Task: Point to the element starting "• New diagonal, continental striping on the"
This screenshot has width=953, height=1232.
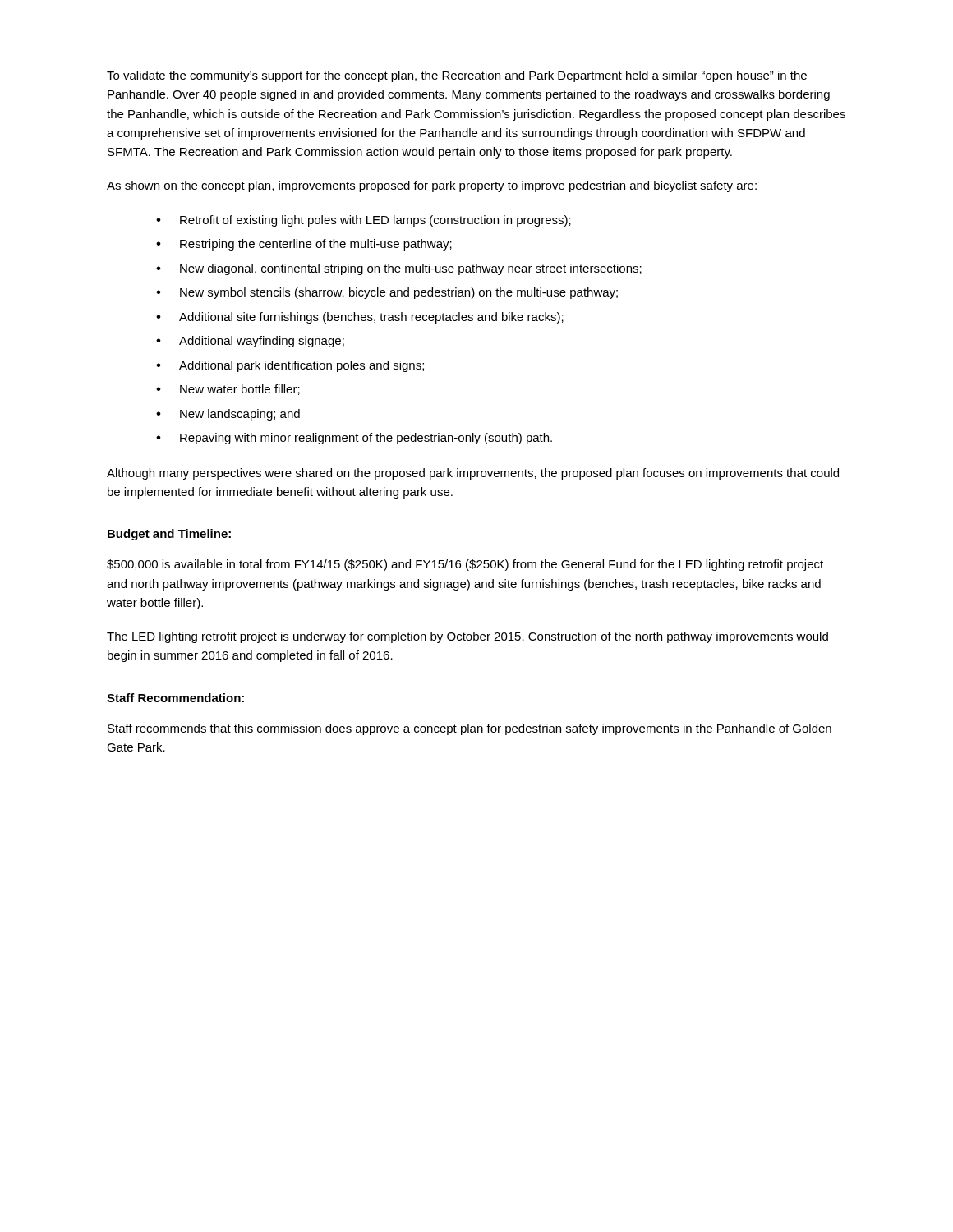Action: coord(399,268)
